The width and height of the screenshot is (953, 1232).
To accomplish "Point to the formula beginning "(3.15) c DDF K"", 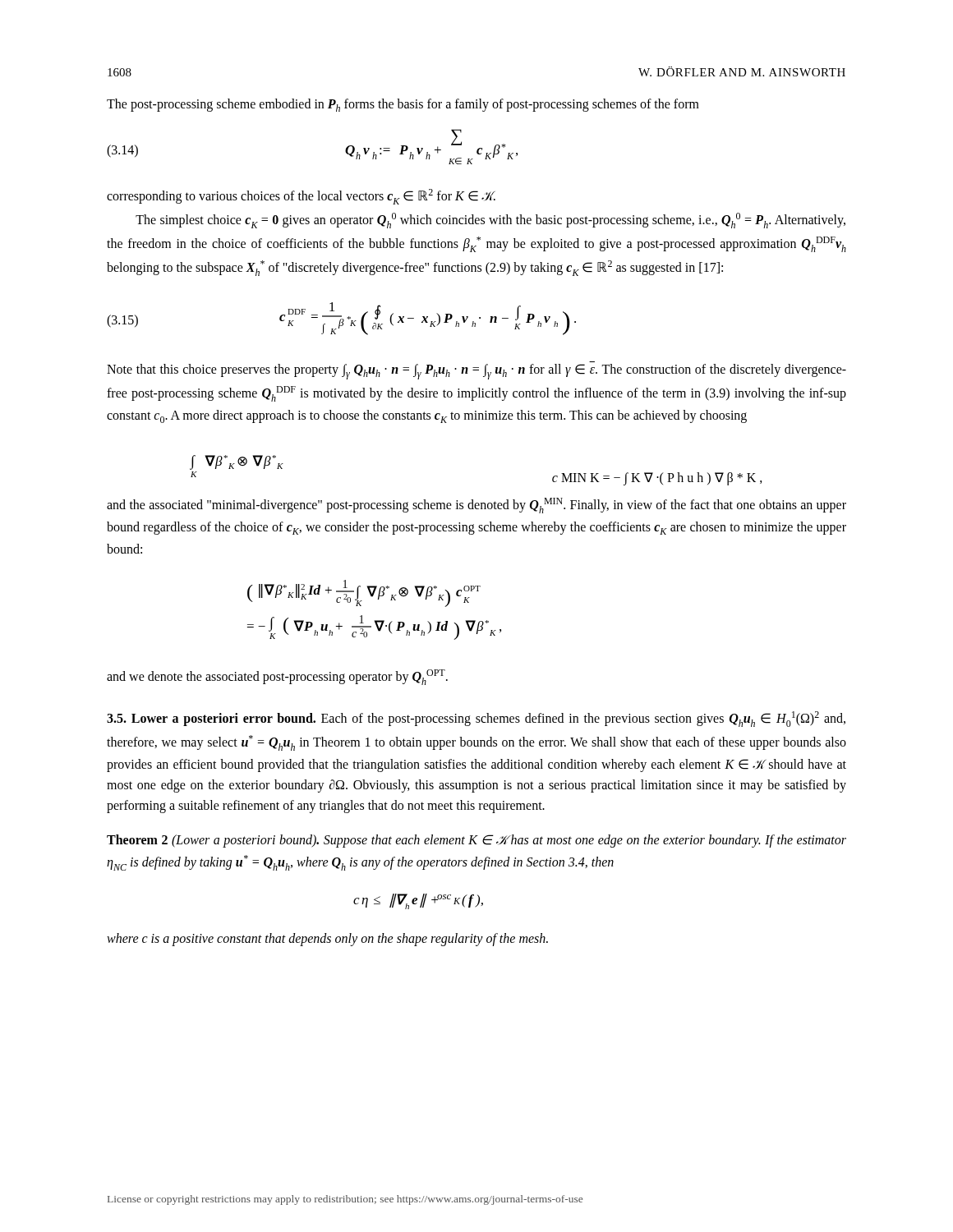I will pyautogui.click(x=476, y=320).
